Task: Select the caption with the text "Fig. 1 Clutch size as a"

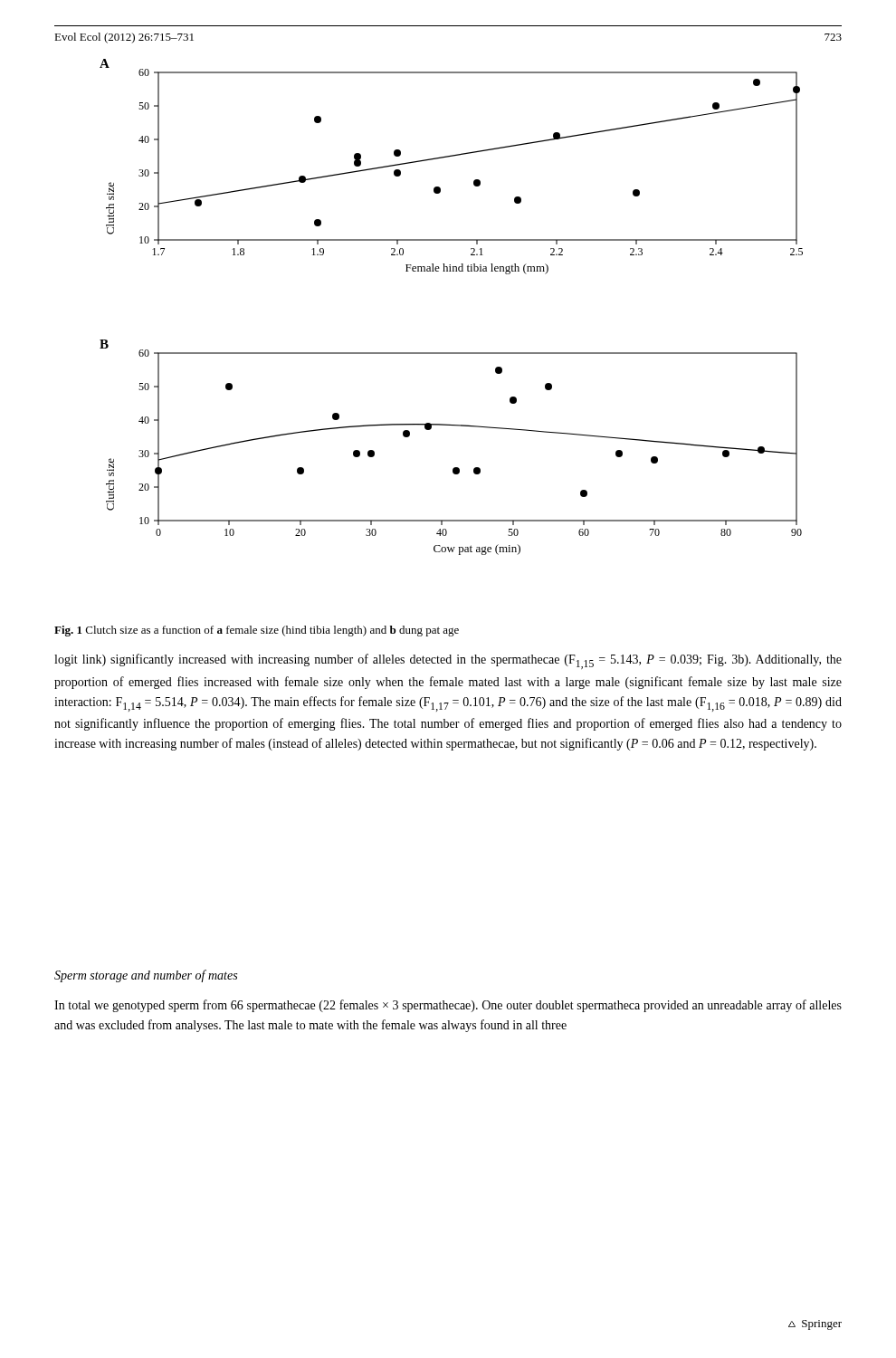Action: (257, 630)
